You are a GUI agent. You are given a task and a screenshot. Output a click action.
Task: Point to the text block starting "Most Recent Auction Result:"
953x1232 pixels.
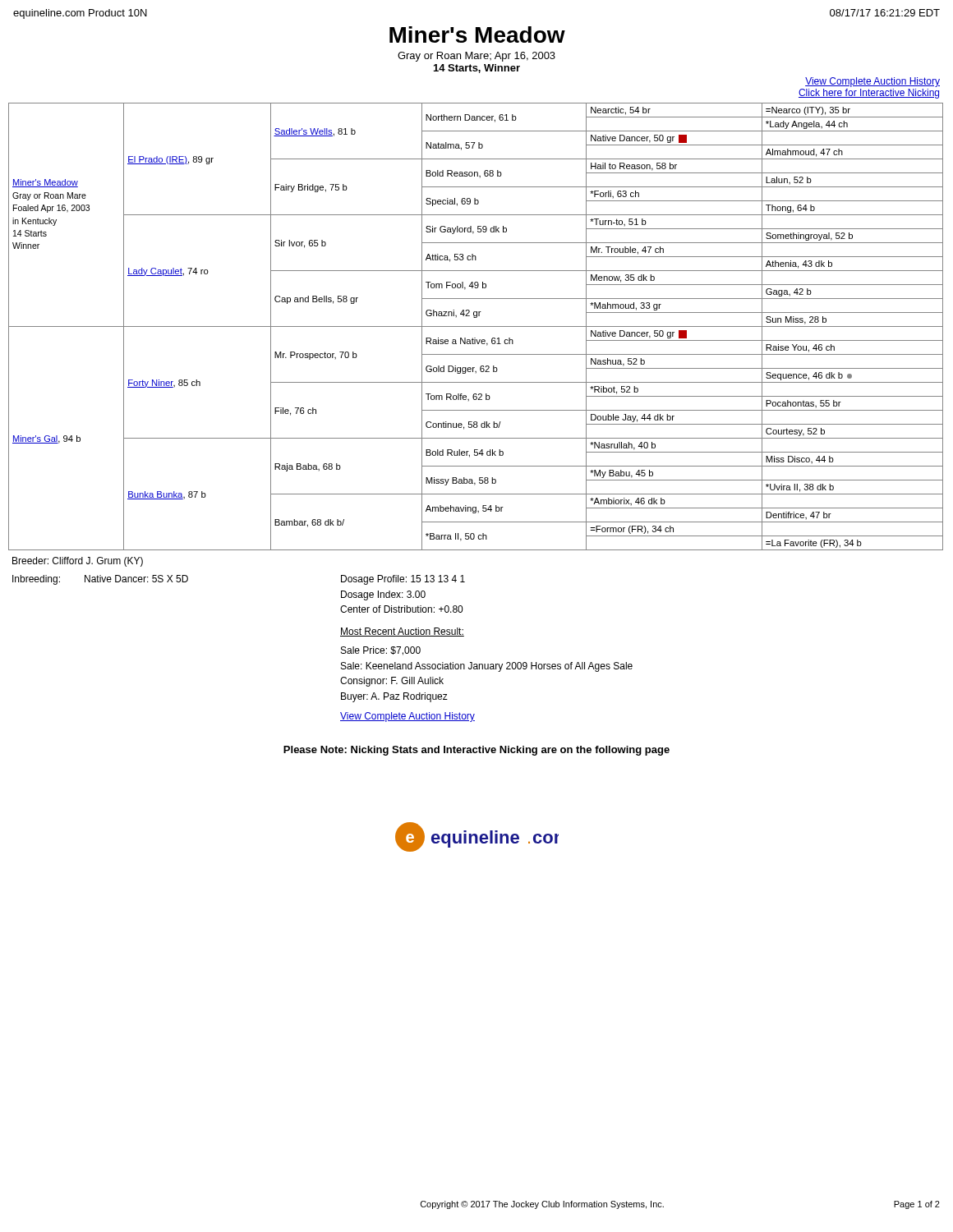pos(402,631)
